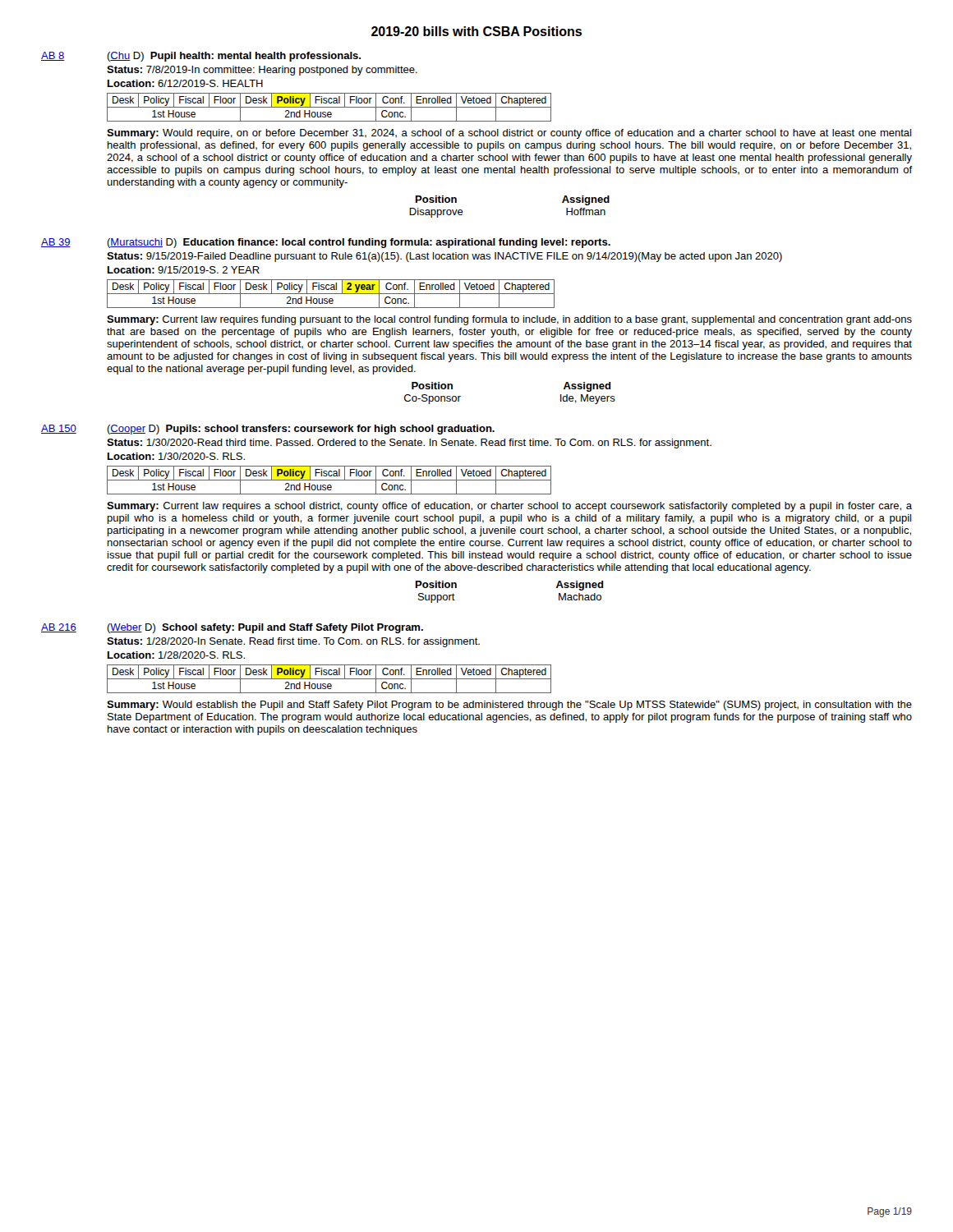This screenshot has width=953, height=1232.
Task: Locate the text "Location: 1/28/2020-S. RLS."
Action: tap(176, 655)
